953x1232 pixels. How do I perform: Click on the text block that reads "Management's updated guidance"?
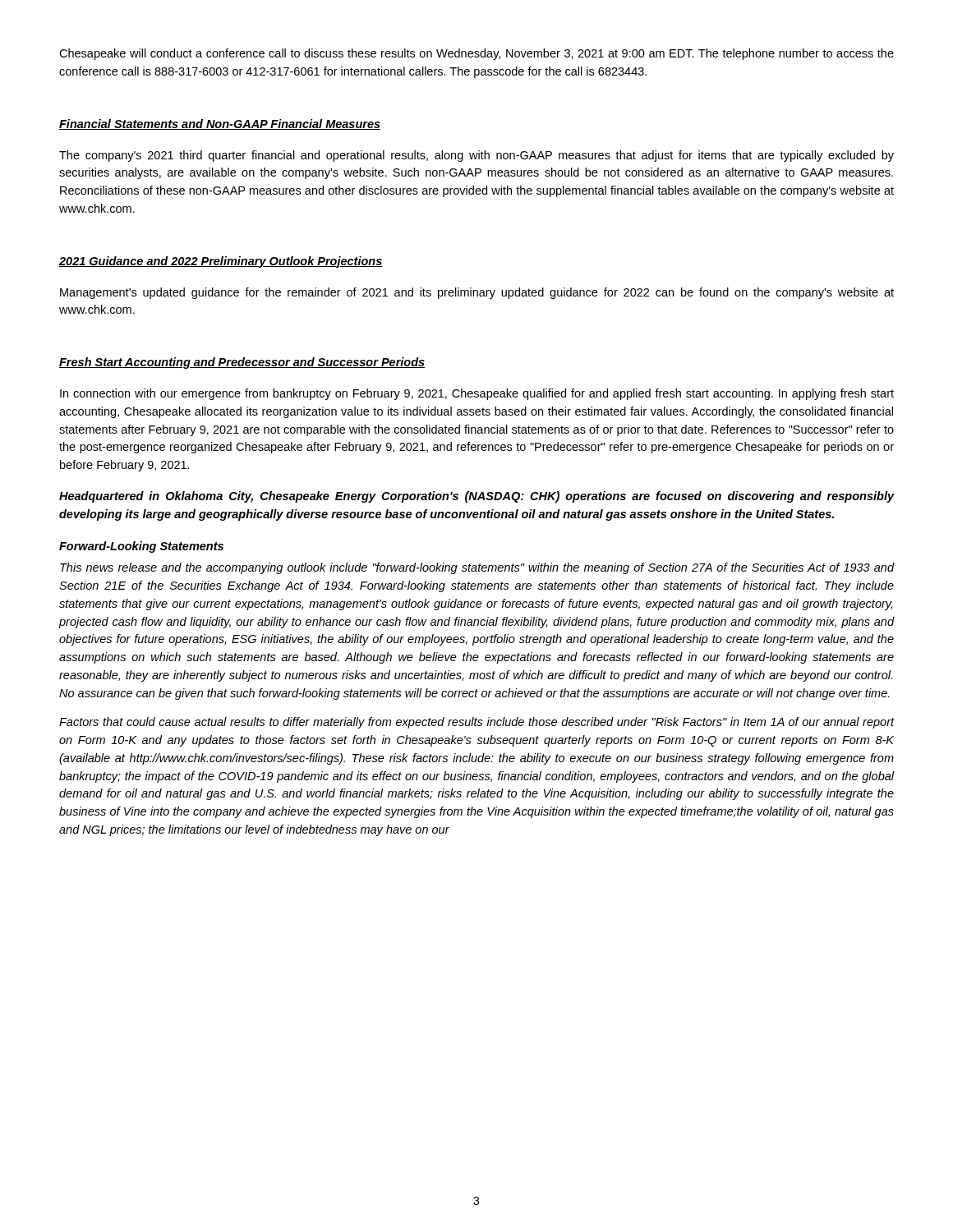pyautogui.click(x=476, y=302)
